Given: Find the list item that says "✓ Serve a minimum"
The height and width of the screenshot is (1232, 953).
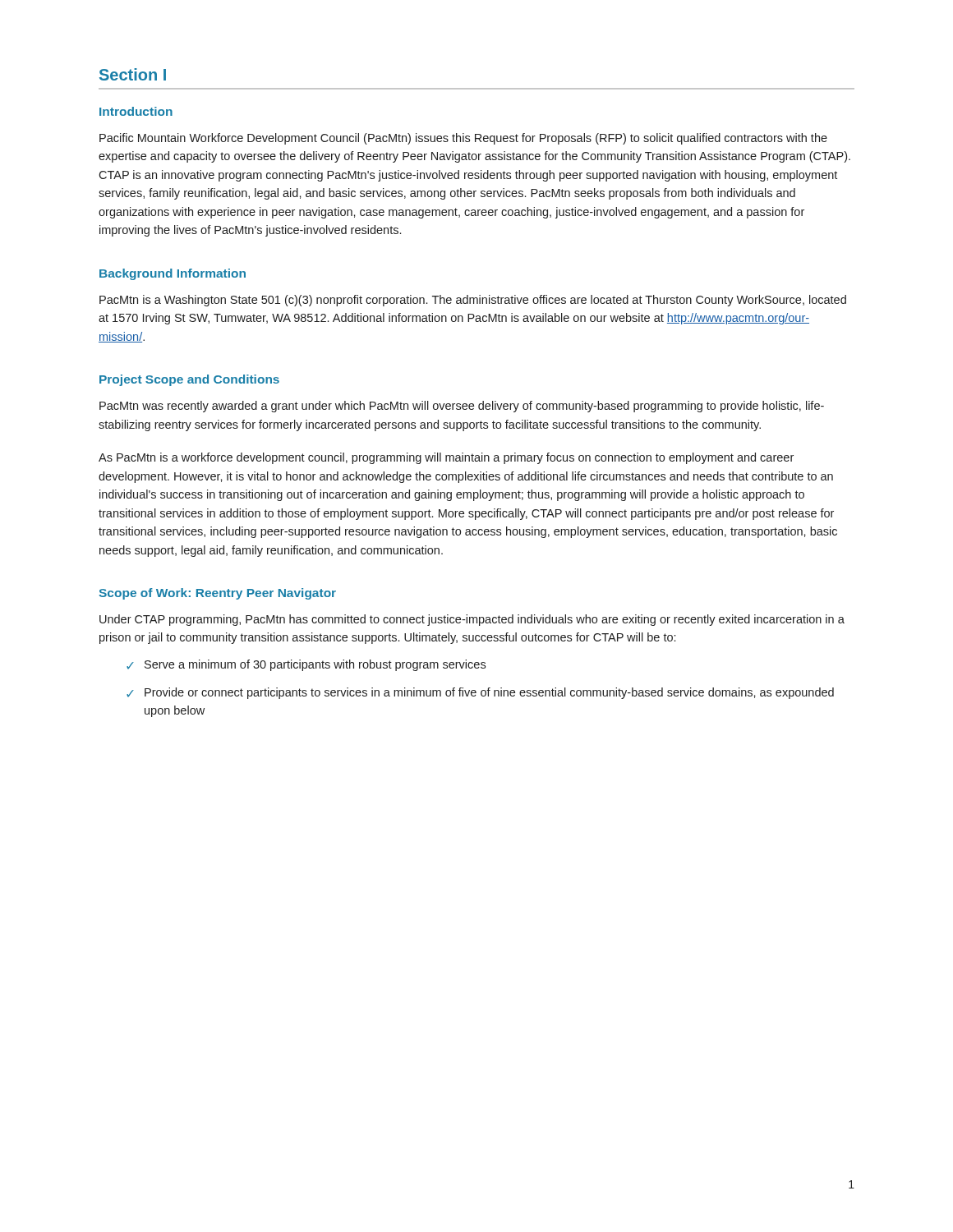Looking at the screenshot, I should pyautogui.click(x=490, y=666).
